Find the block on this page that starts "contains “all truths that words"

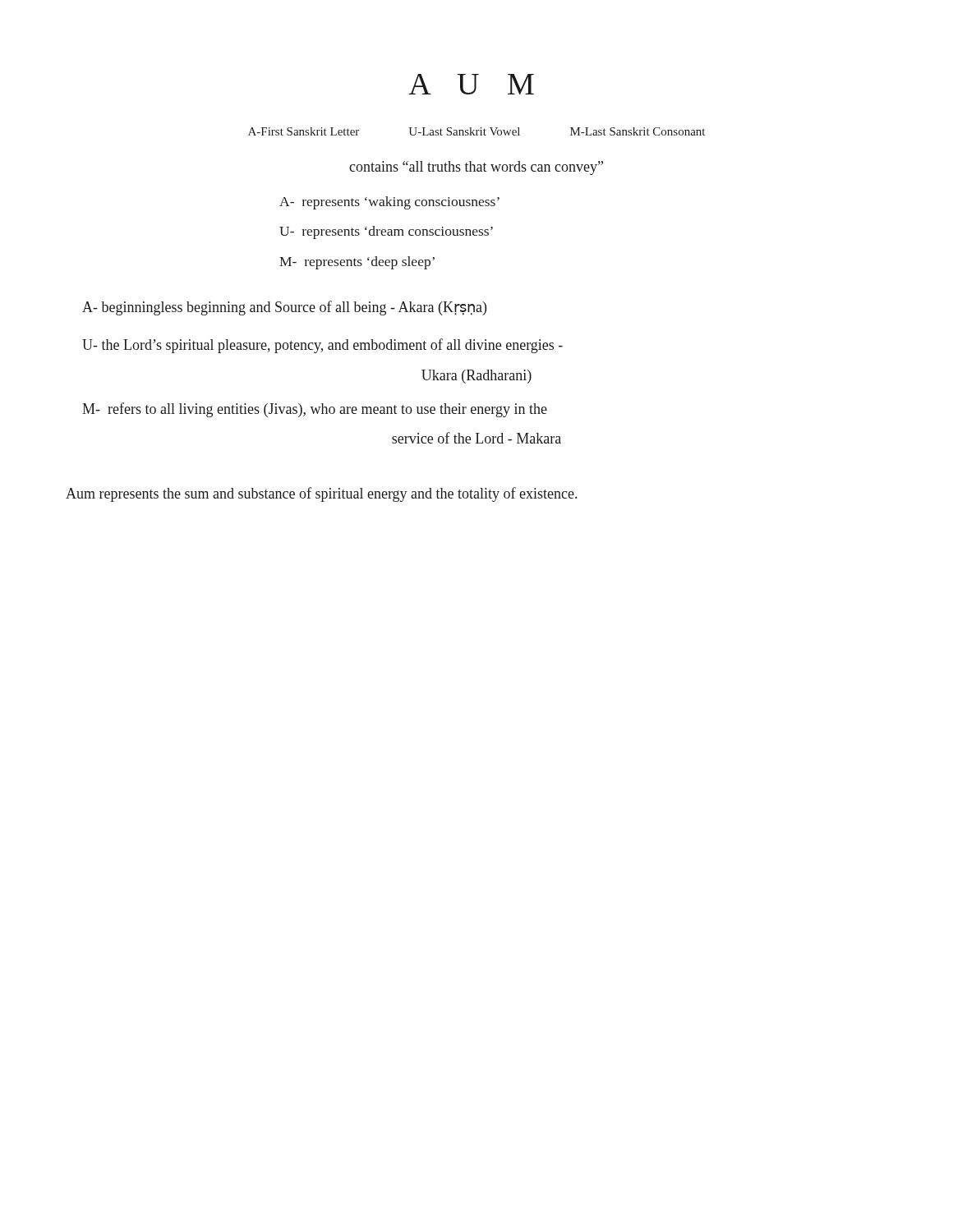476,167
